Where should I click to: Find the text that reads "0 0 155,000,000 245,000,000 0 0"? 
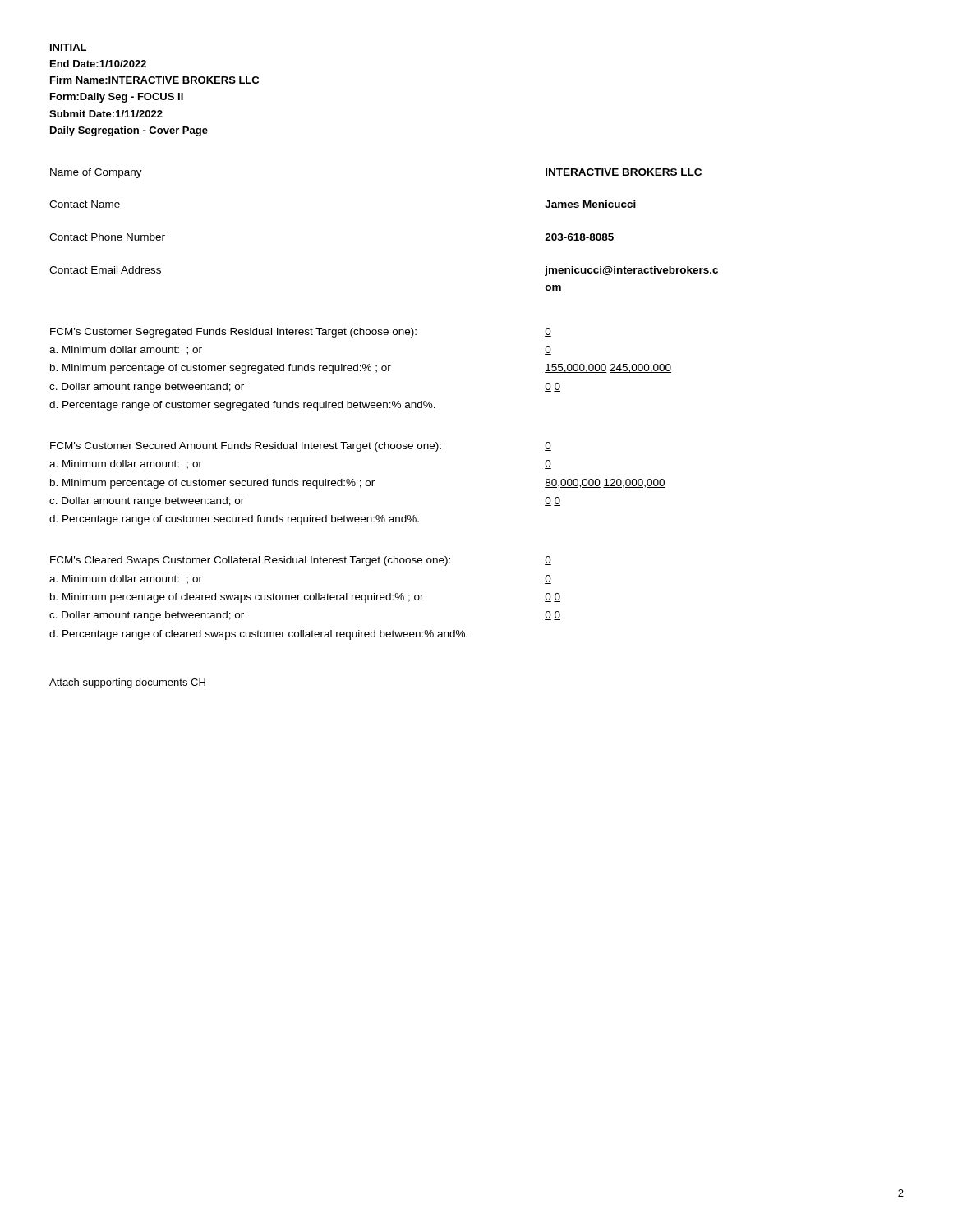(x=548, y=332)
